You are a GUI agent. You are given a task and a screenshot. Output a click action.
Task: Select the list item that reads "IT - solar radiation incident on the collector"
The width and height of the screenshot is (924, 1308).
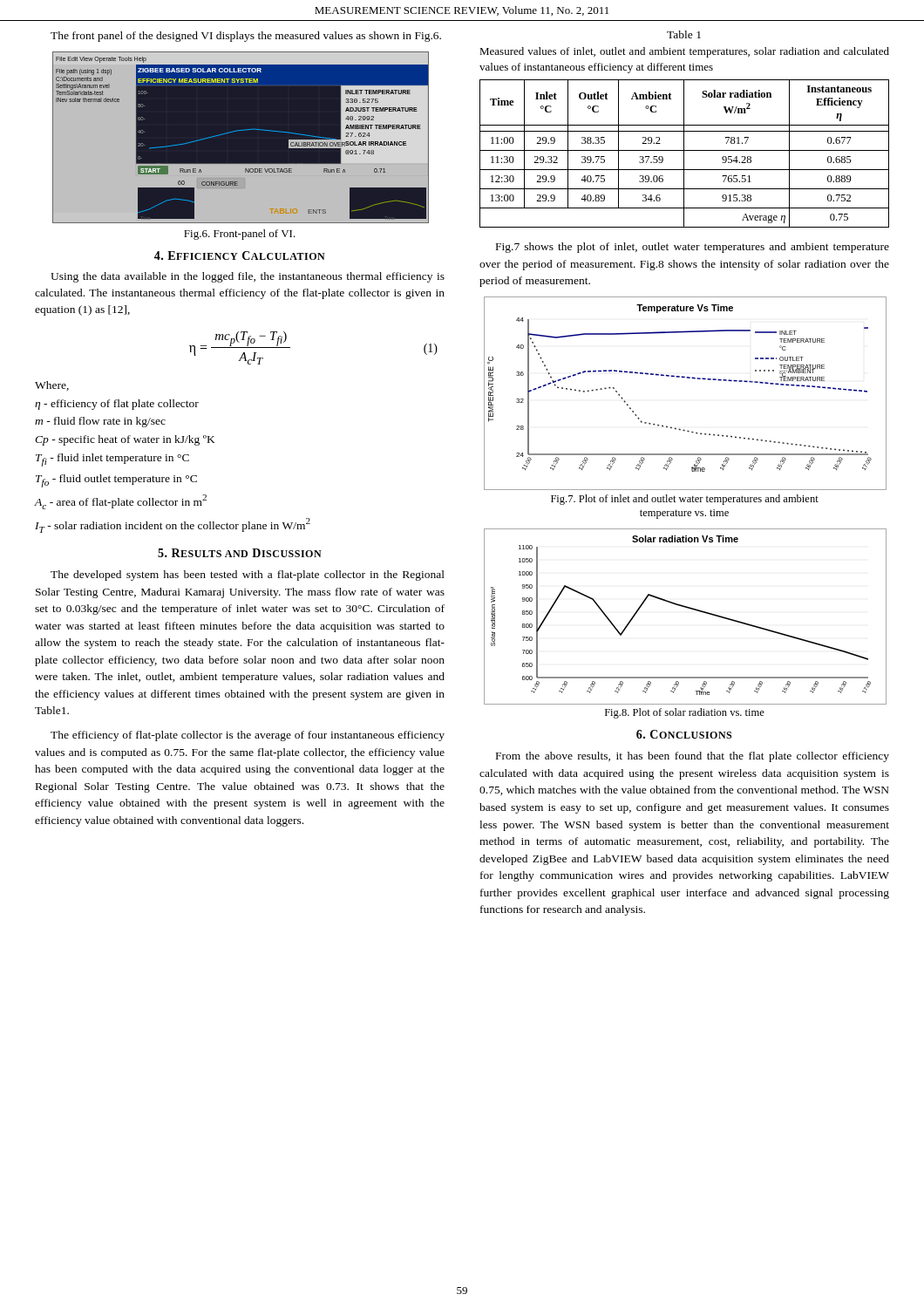pyautogui.click(x=173, y=525)
